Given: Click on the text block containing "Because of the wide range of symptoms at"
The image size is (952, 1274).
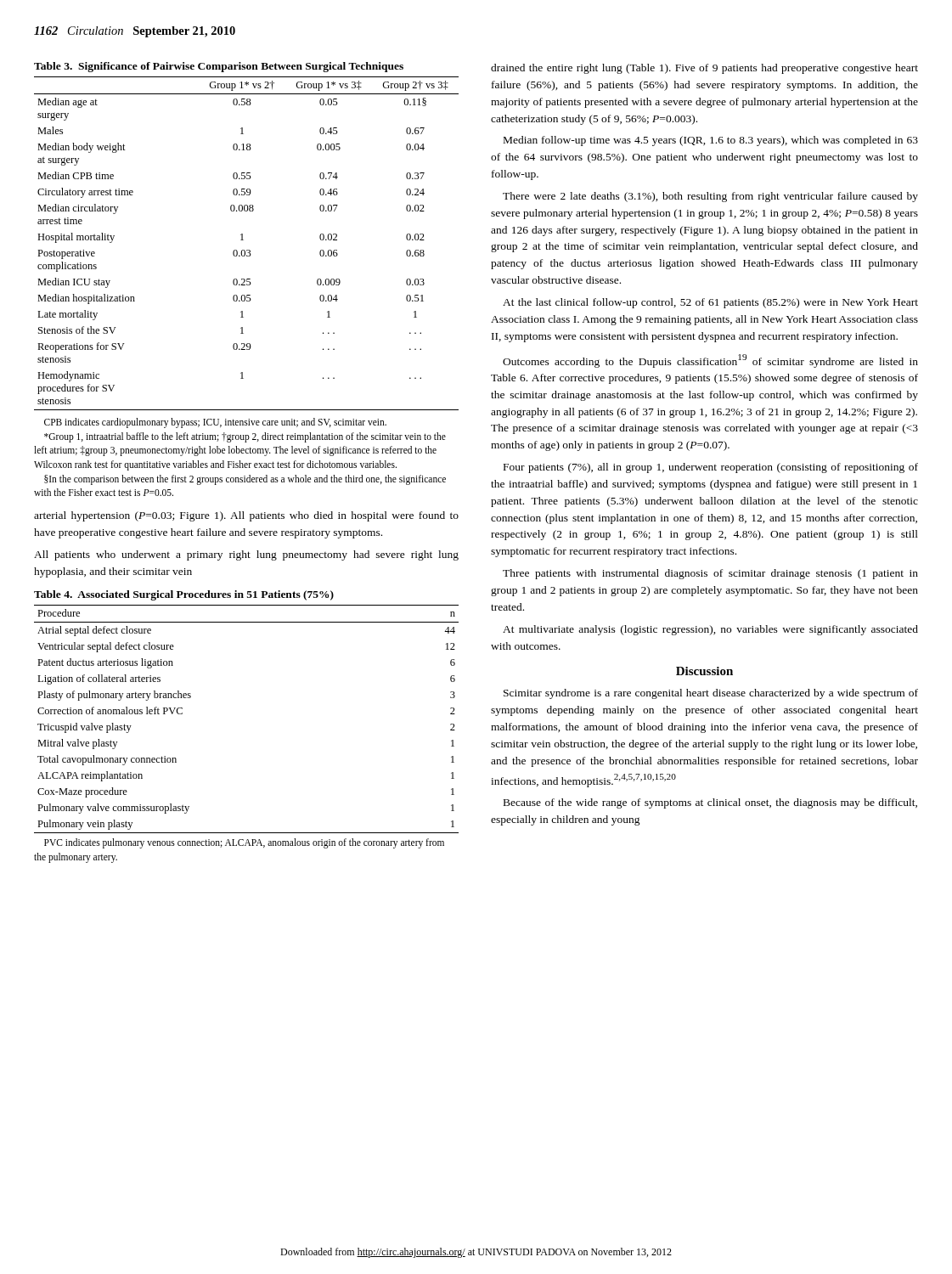Looking at the screenshot, I should coord(704,811).
